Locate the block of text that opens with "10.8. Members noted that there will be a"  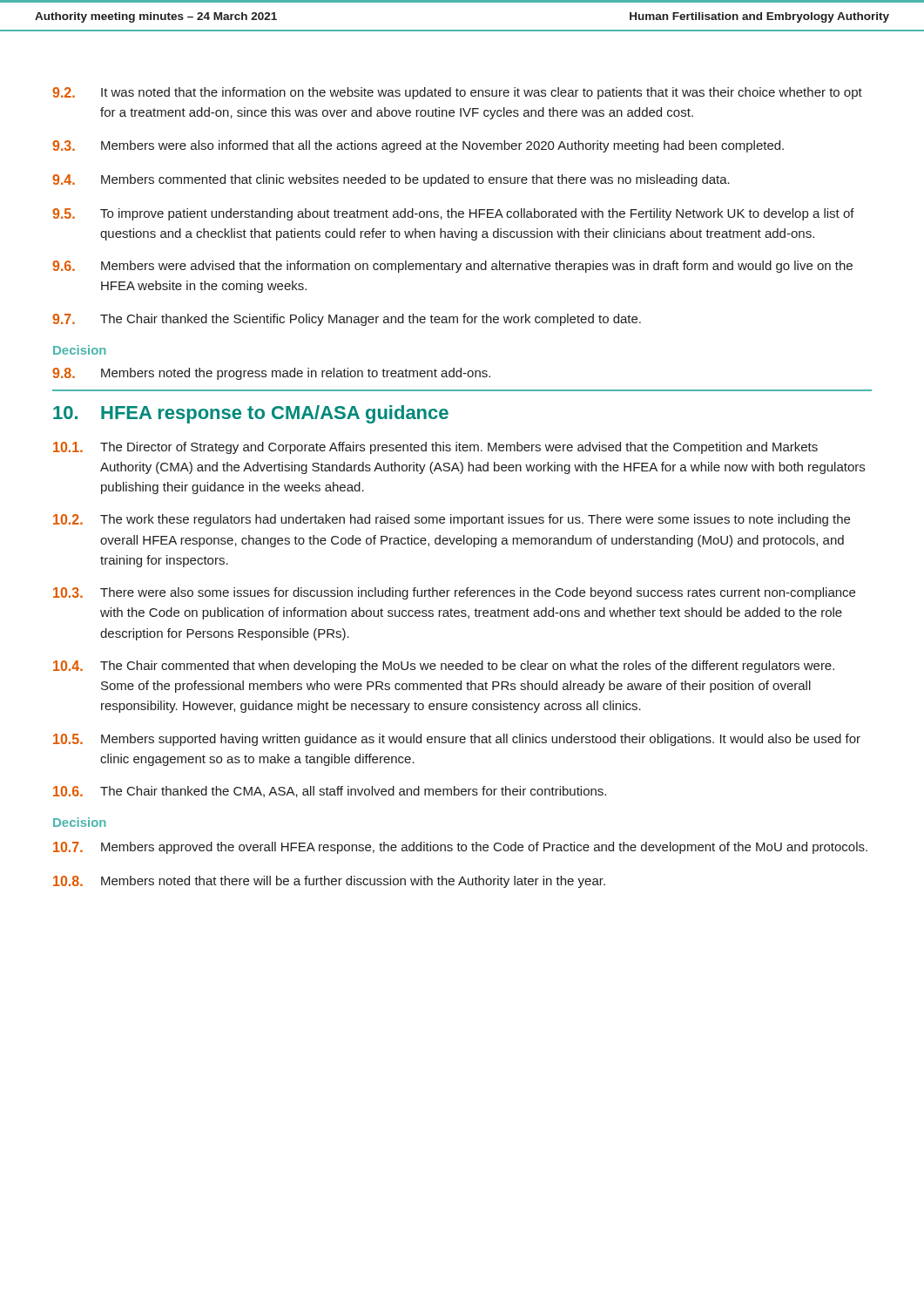click(462, 881)
